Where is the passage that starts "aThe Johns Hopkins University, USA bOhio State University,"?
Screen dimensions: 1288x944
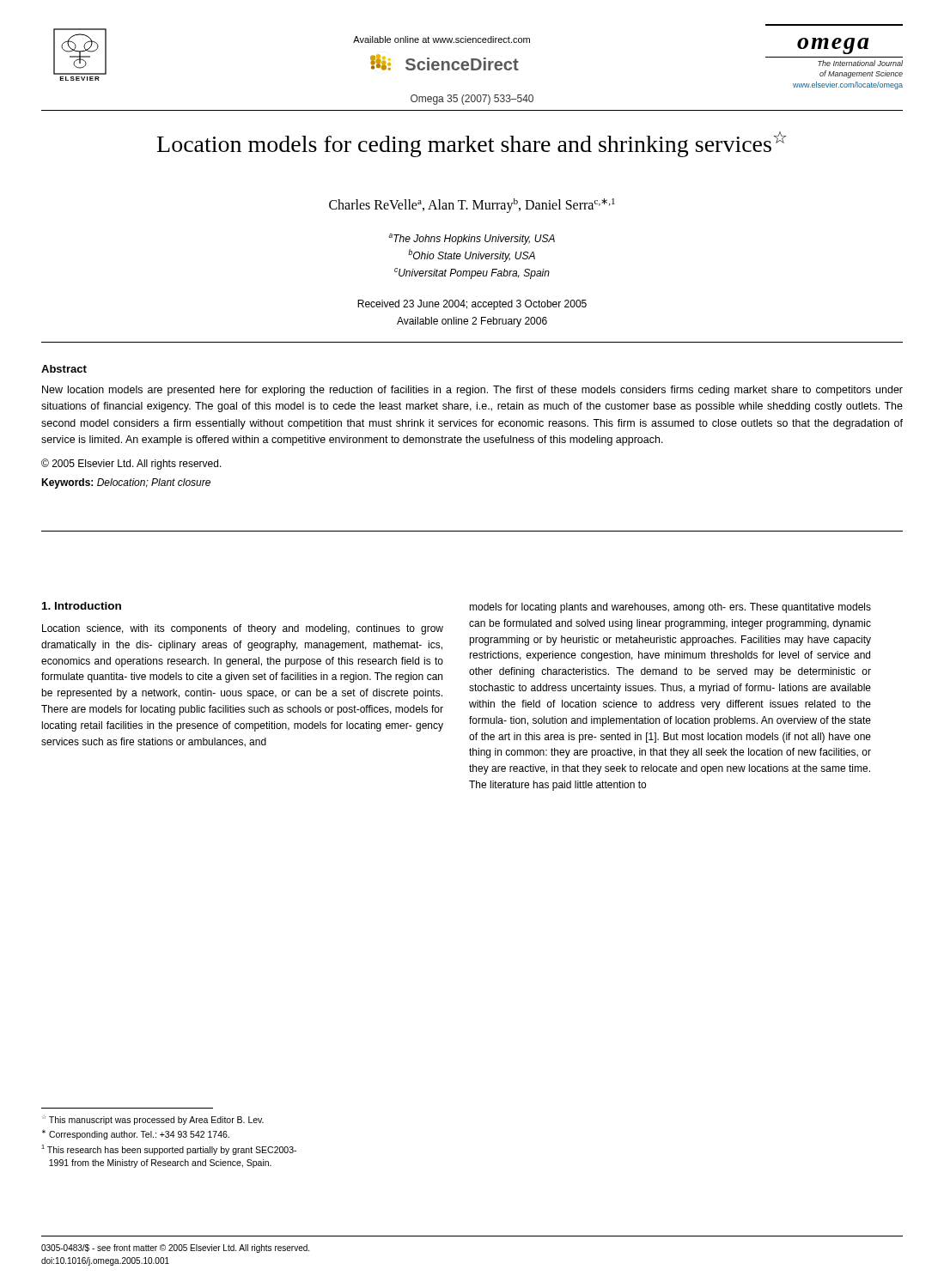tap(472, 256)
